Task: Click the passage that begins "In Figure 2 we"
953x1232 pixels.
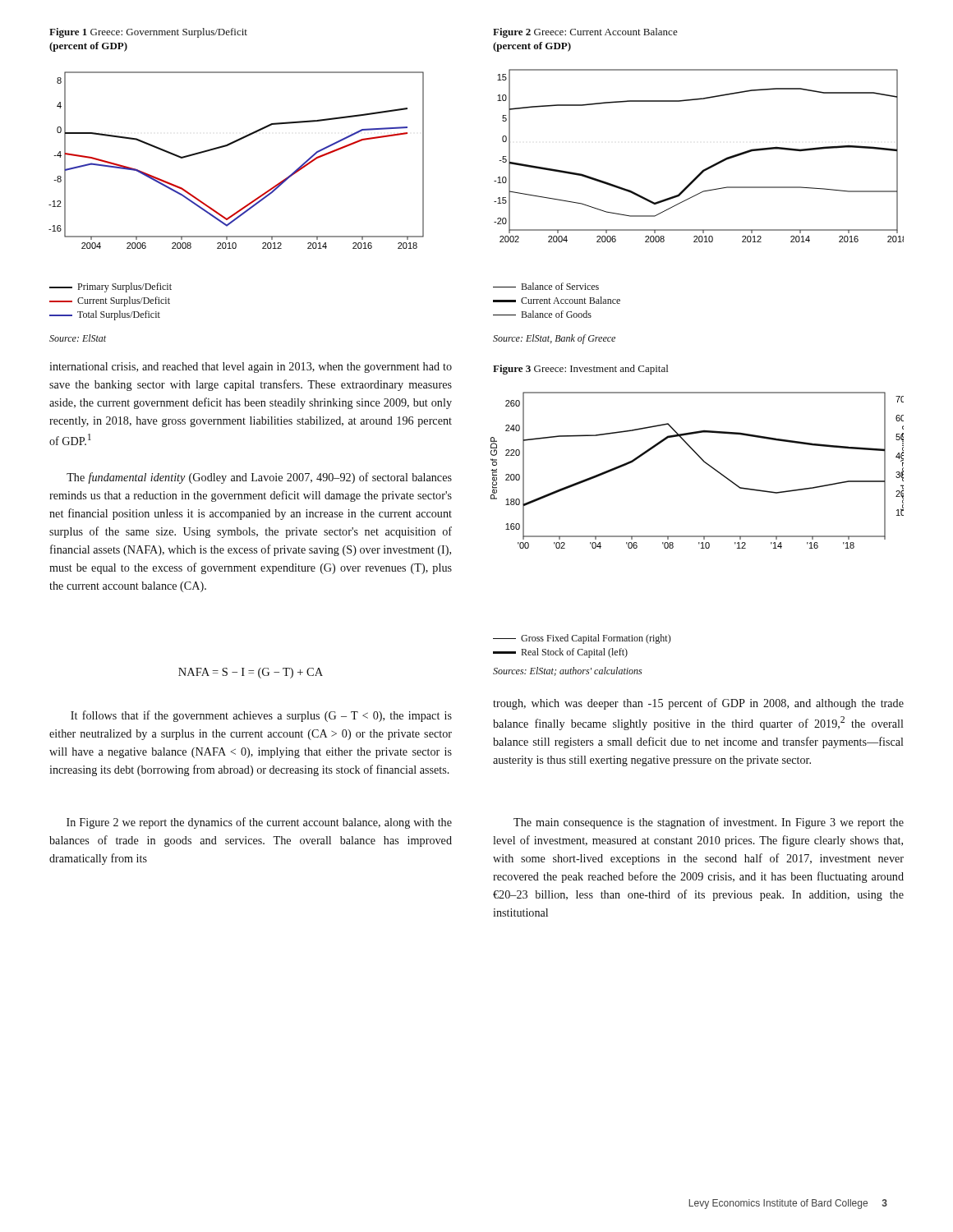Action: (x=251, y=840)
